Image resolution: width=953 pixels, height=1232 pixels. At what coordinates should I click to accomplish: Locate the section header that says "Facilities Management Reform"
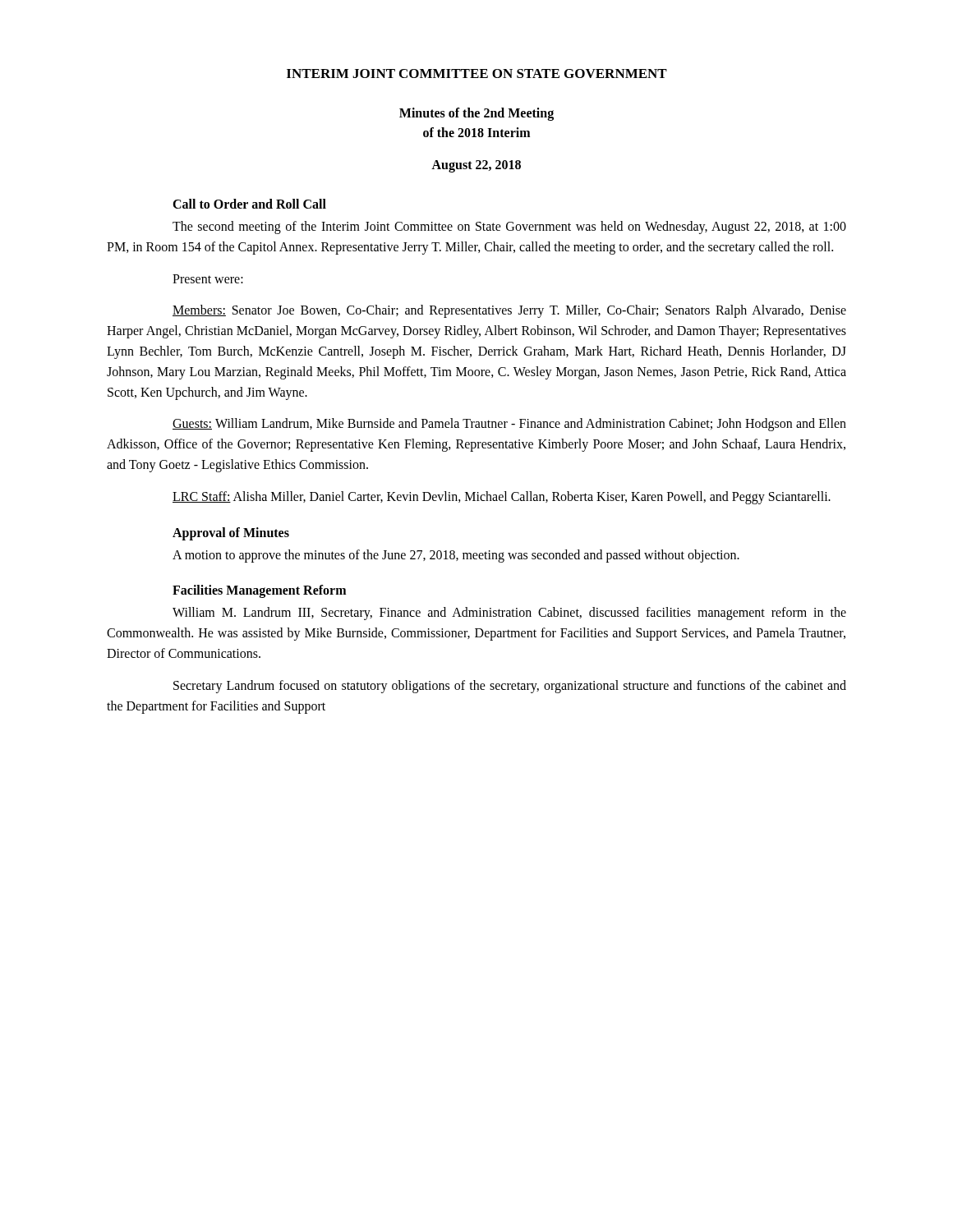point(259,590)
